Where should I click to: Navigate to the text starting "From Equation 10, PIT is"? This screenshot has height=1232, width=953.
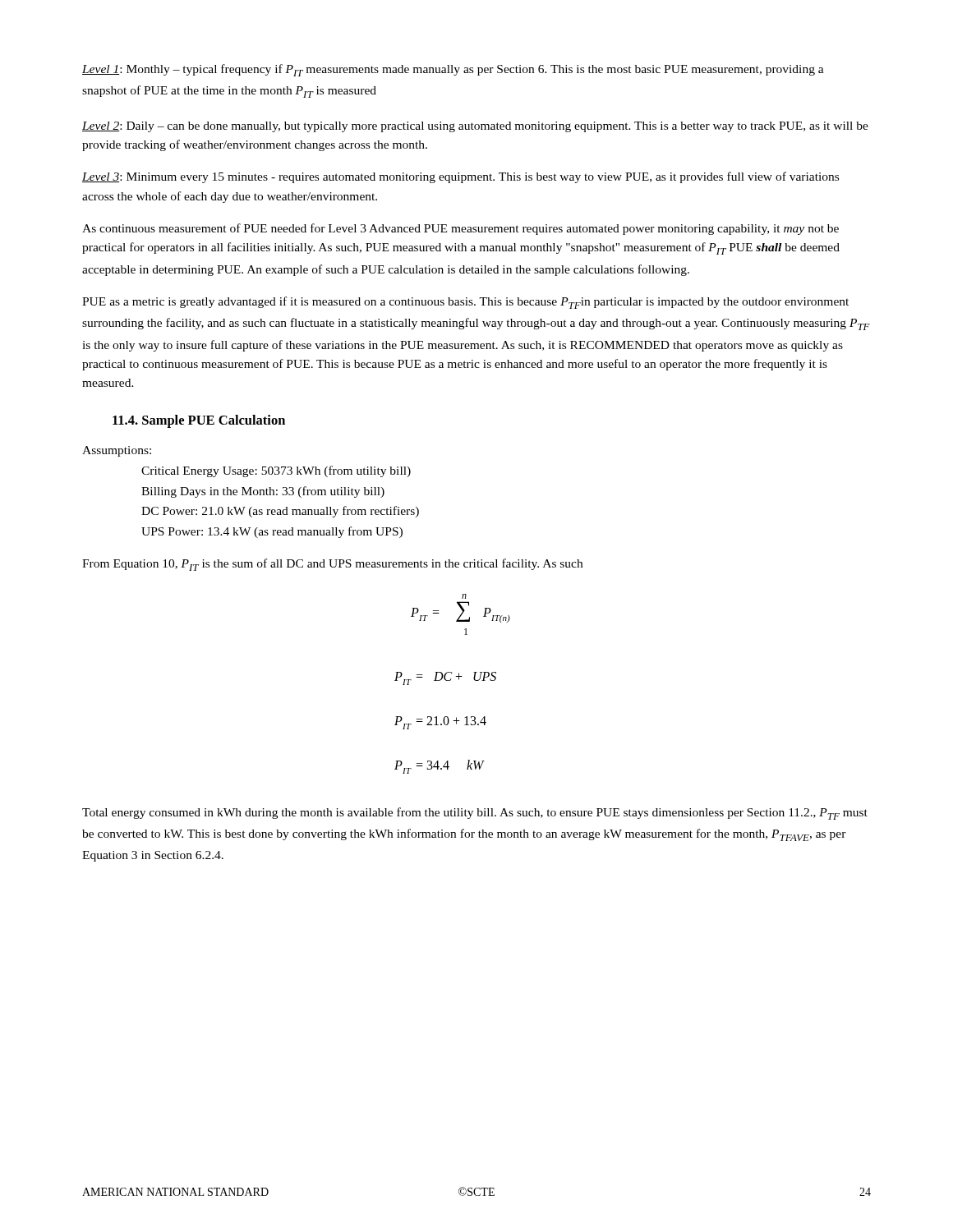tap(333, 565)
